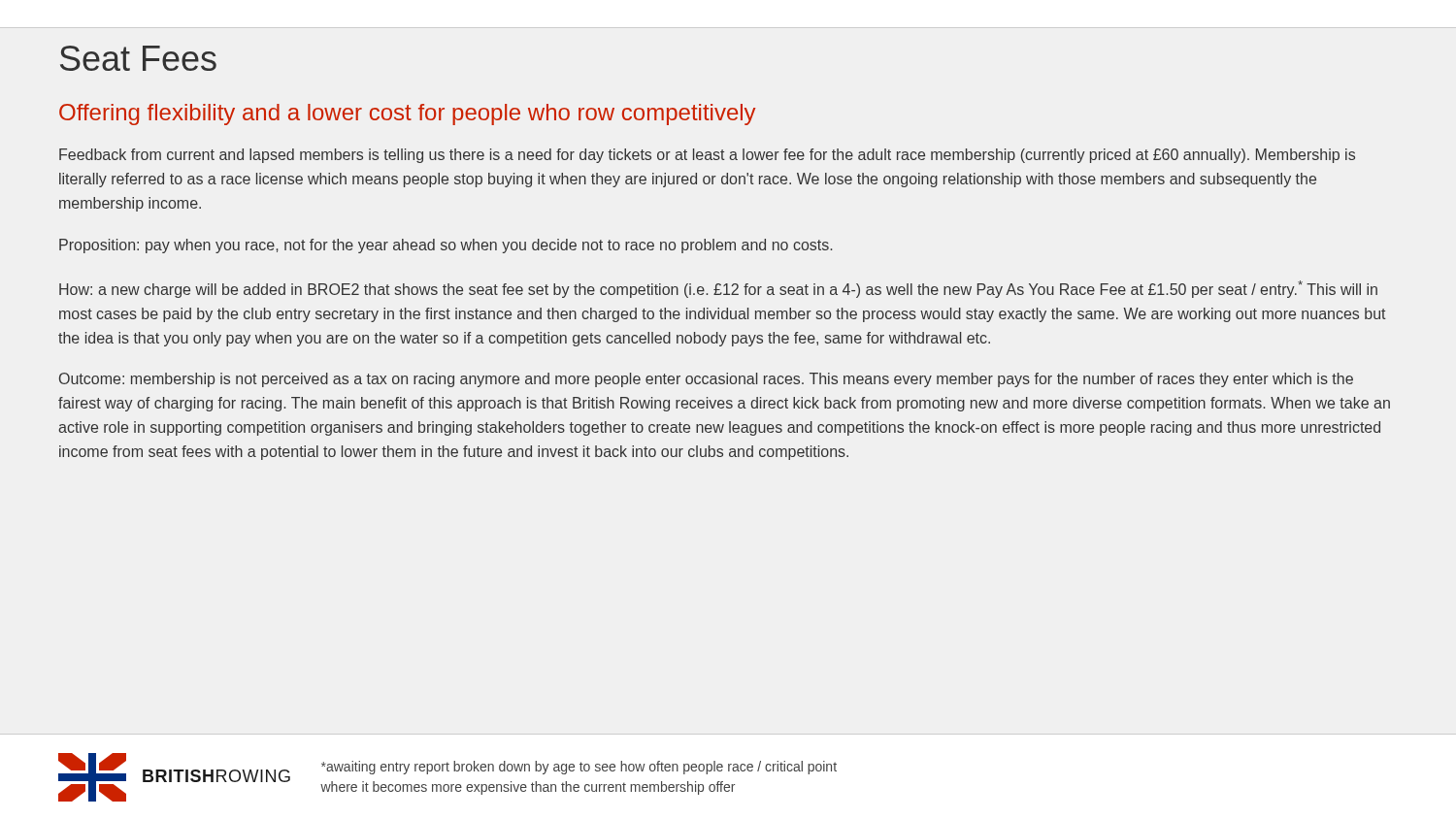Find the text block containing "Feedback from current and lapsed members is"
Image resolution: width=1456 pixels, height=819 pixels.
pos(728,180)
